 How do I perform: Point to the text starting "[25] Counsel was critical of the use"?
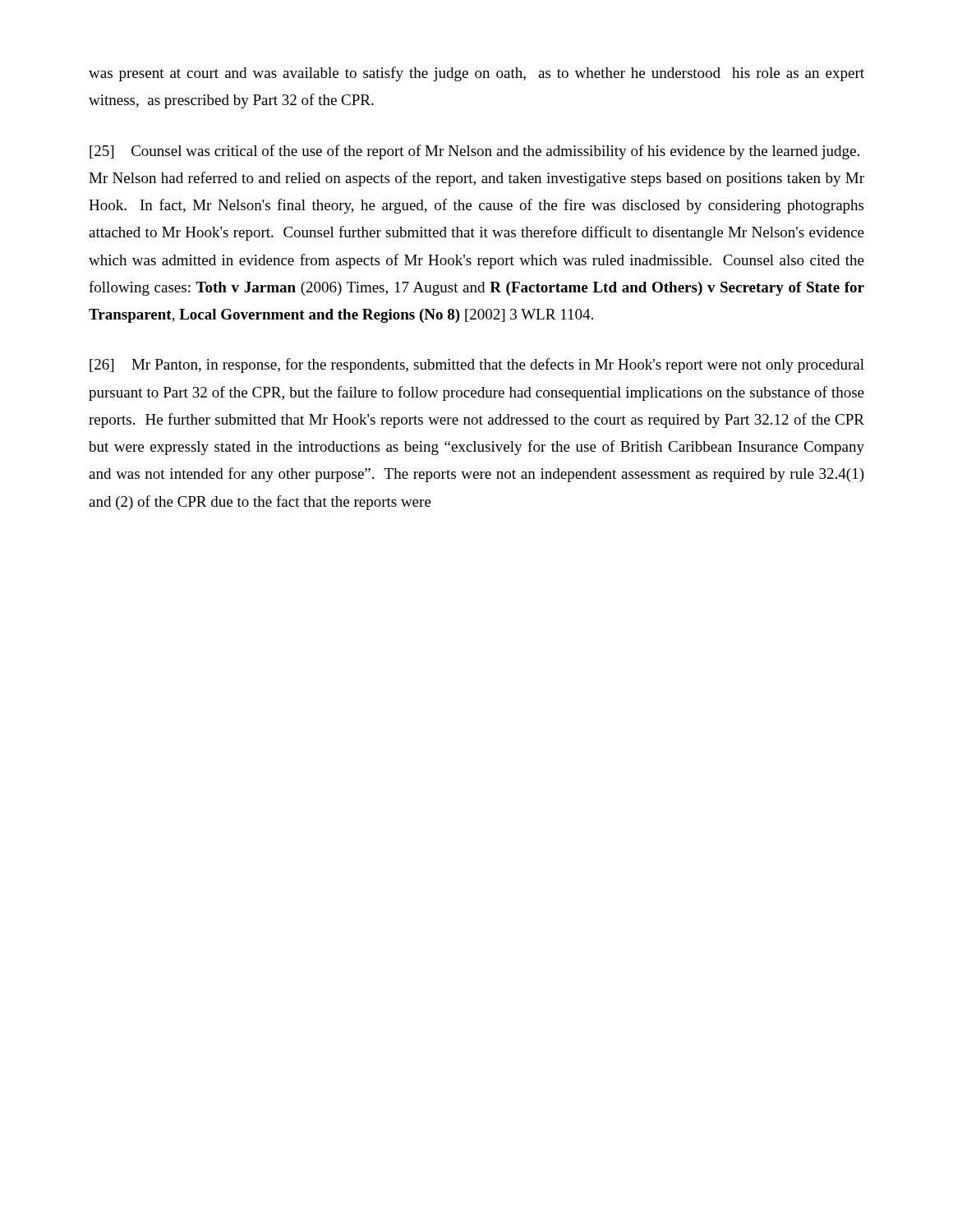tap(476, 232)
